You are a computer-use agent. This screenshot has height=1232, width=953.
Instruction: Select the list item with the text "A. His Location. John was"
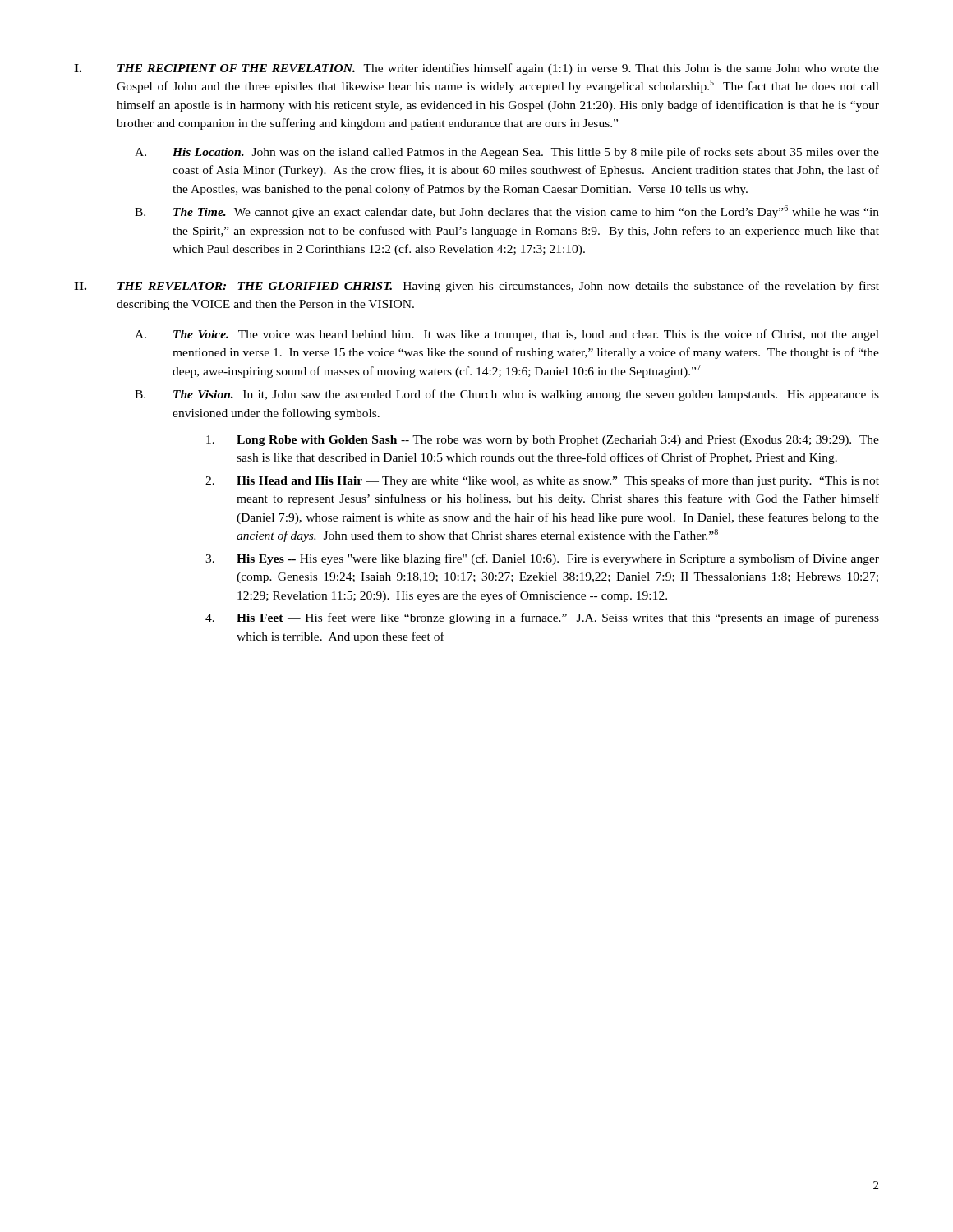507,171
